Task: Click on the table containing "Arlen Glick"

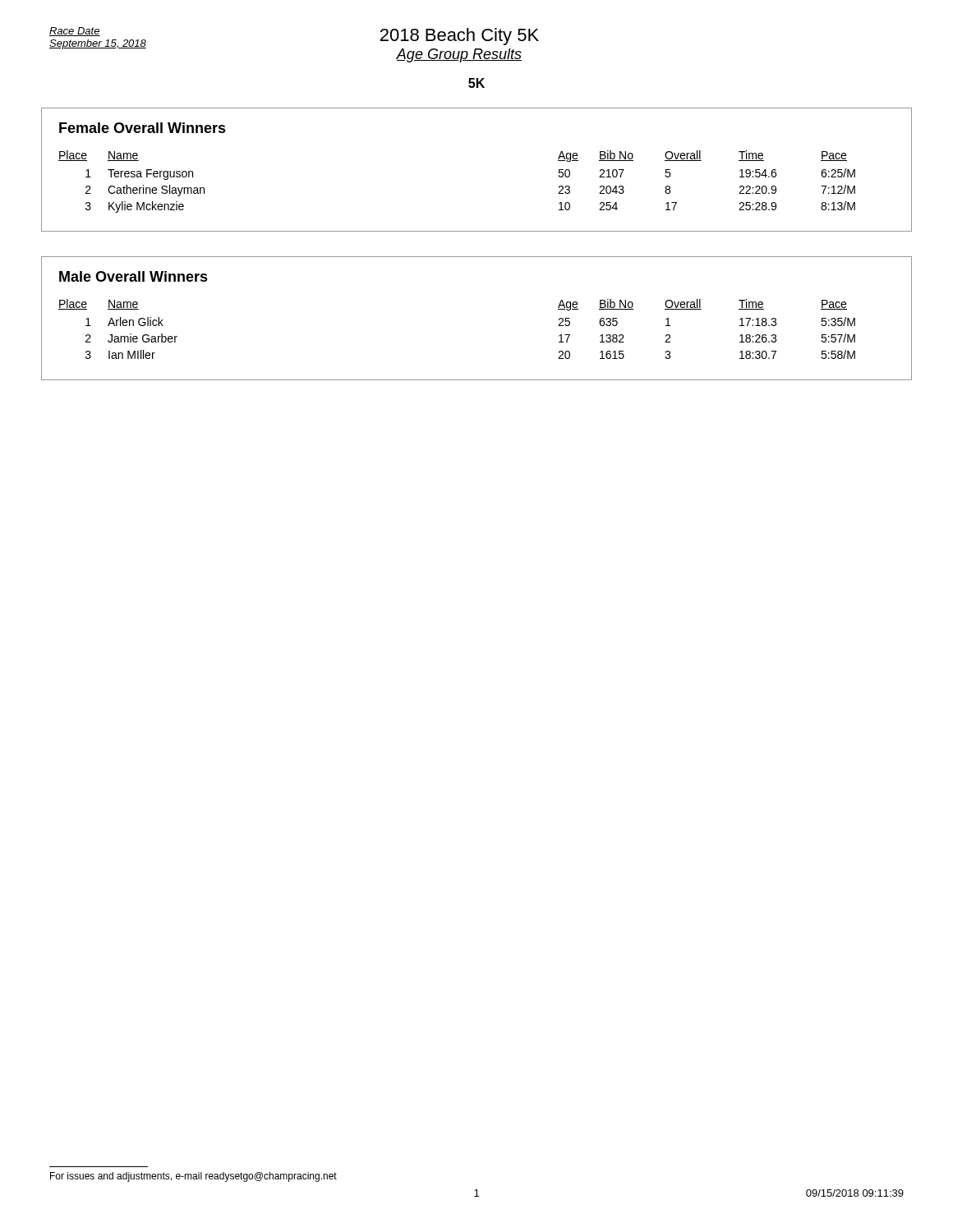Action: click(x=476, y=329)
